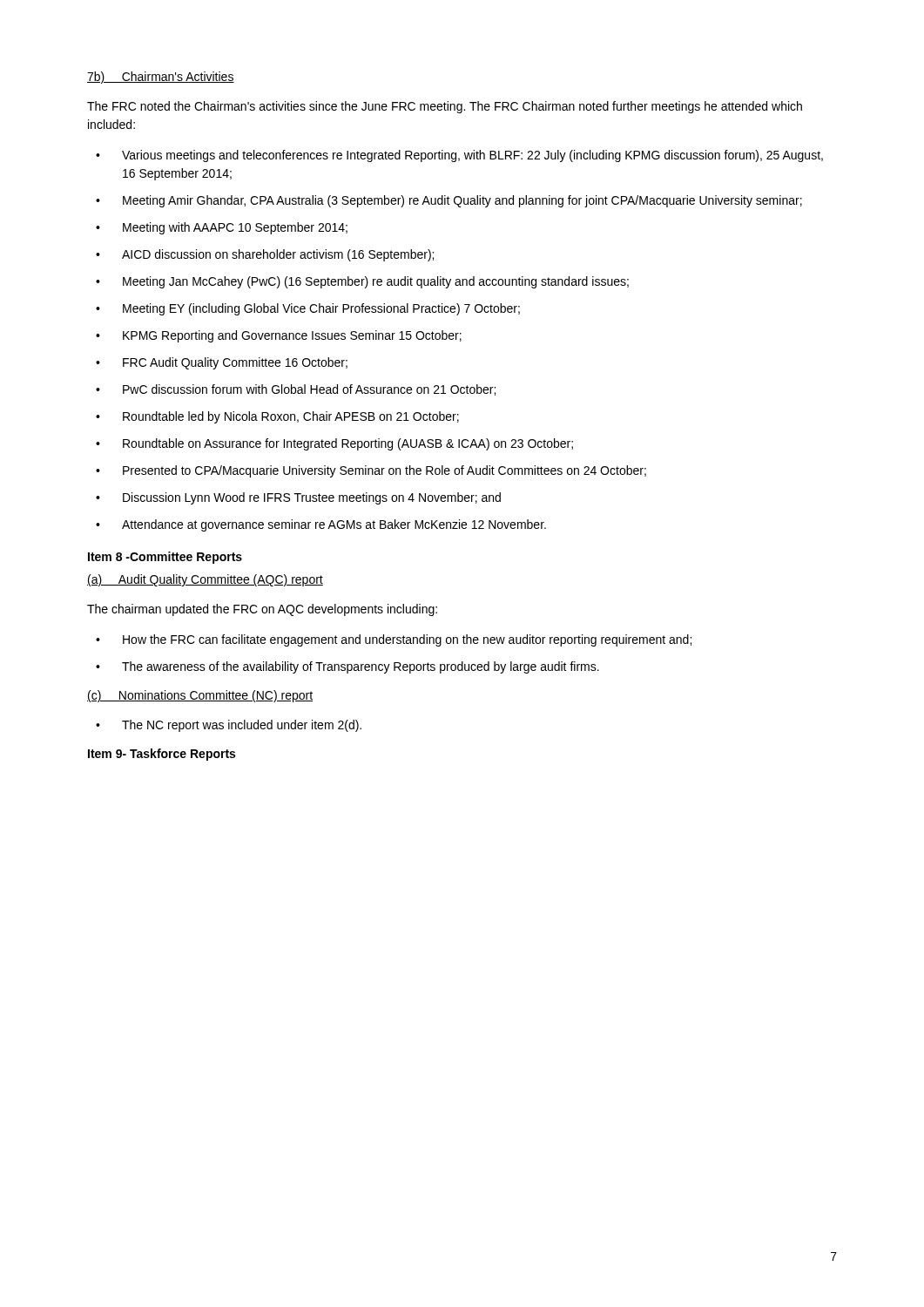The height and width of the screenshot is (1307, 924).
Task: Find the element starting "• Discussion Lynn Wood re IFRS Trustee"
Action: pos(462,498)
